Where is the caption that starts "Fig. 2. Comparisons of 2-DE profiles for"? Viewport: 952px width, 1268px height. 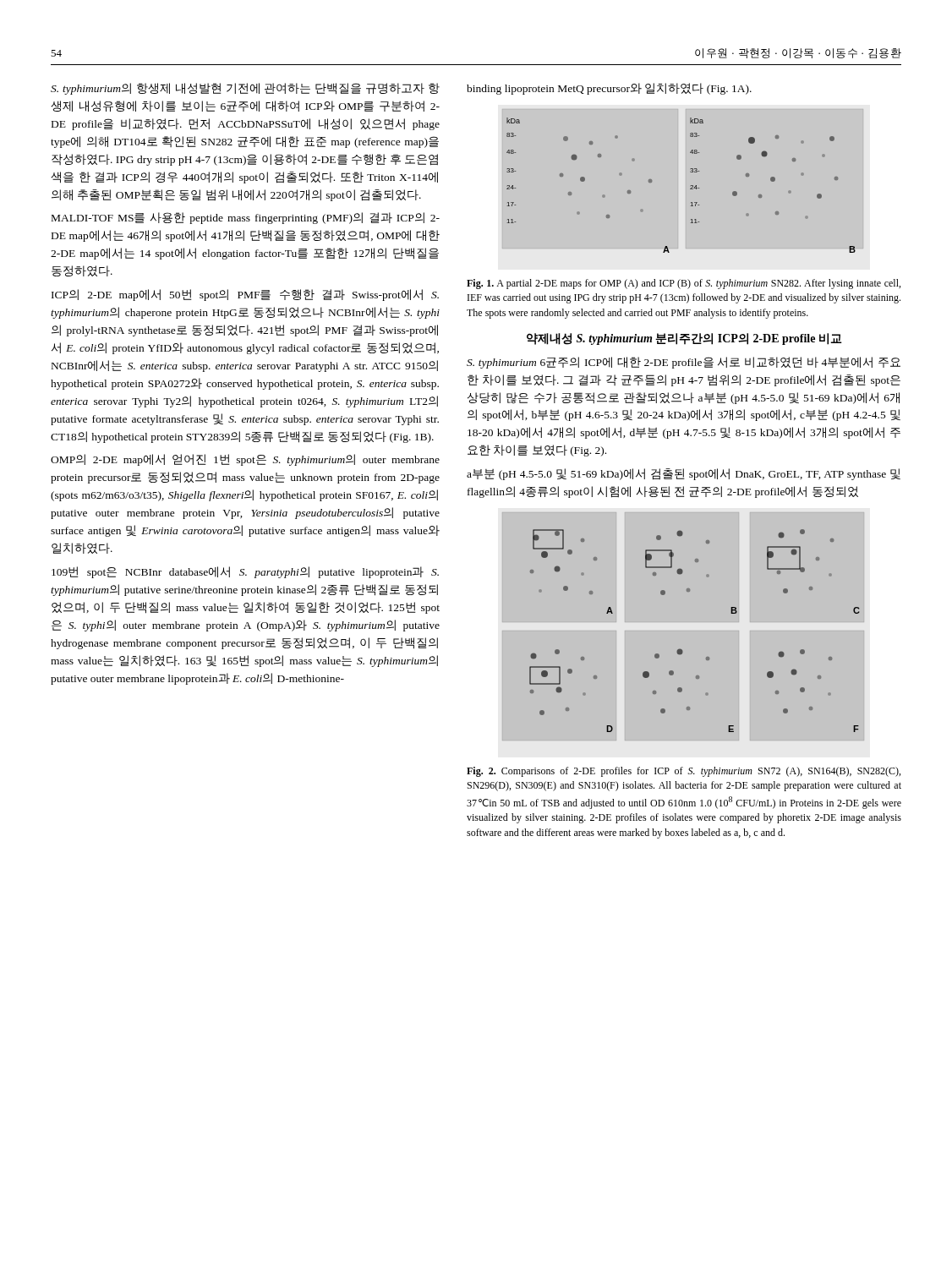[684, 802]
